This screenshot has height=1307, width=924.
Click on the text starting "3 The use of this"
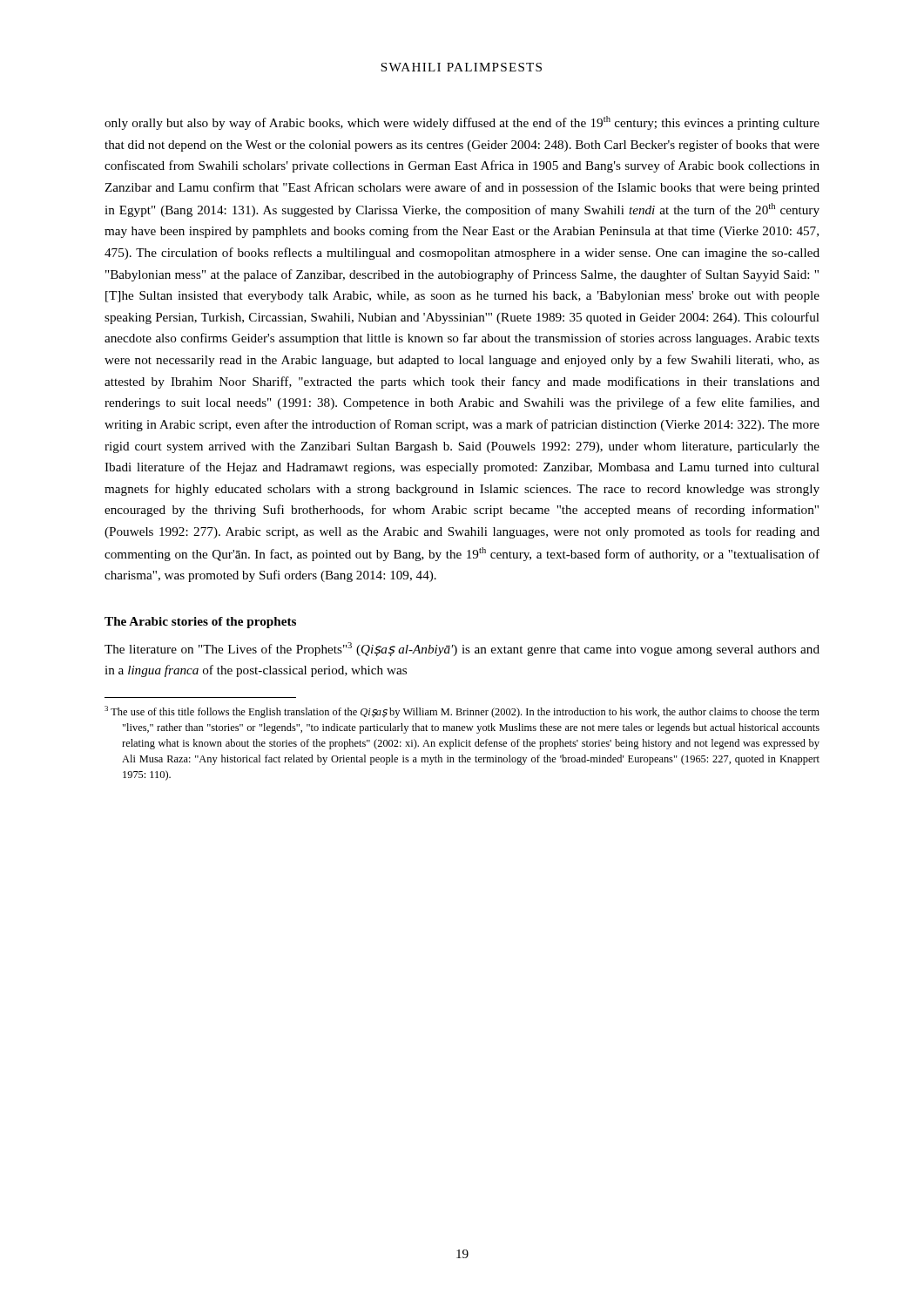tap(462, 742)
